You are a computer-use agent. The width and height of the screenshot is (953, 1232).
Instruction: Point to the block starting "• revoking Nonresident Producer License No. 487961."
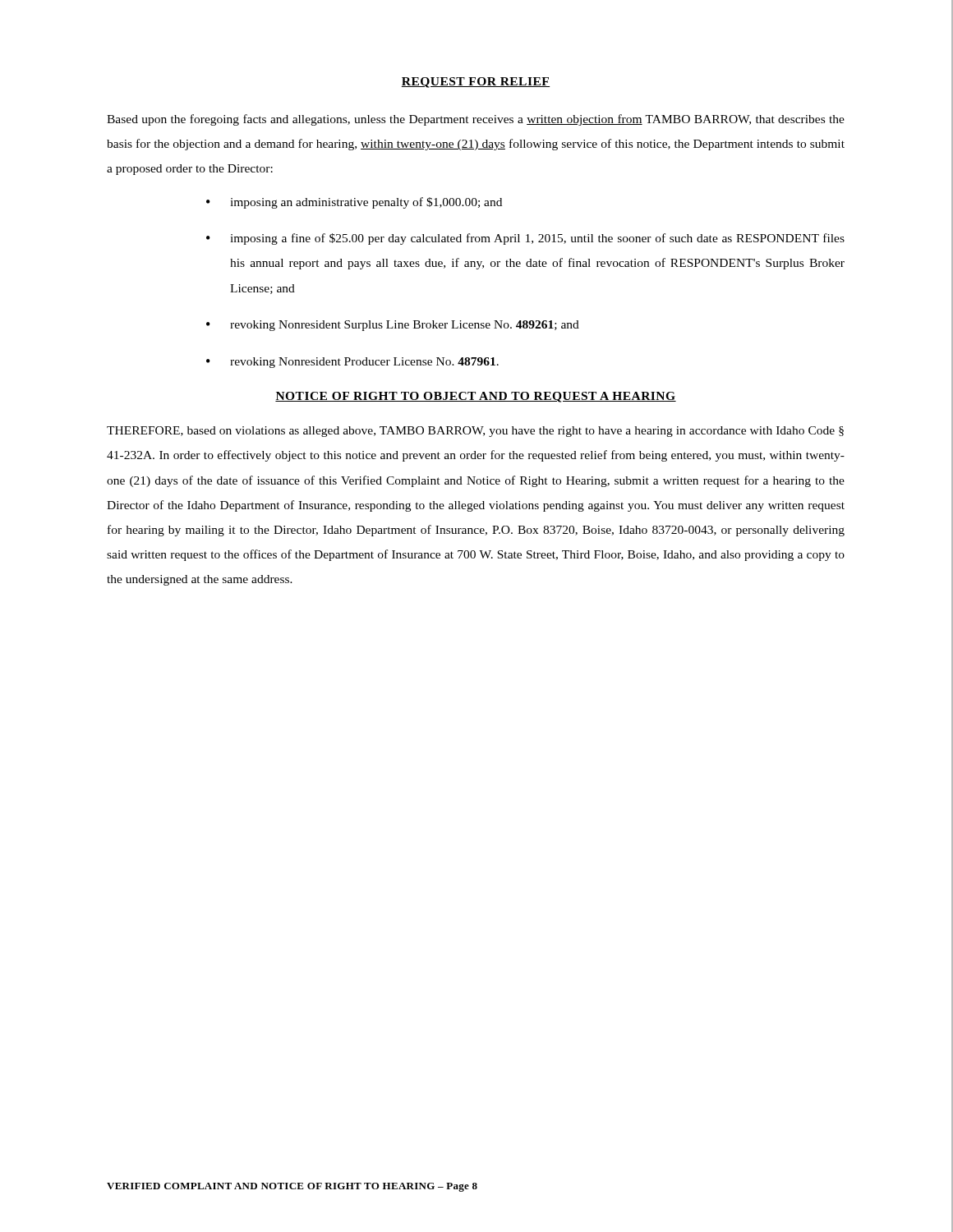352,363
